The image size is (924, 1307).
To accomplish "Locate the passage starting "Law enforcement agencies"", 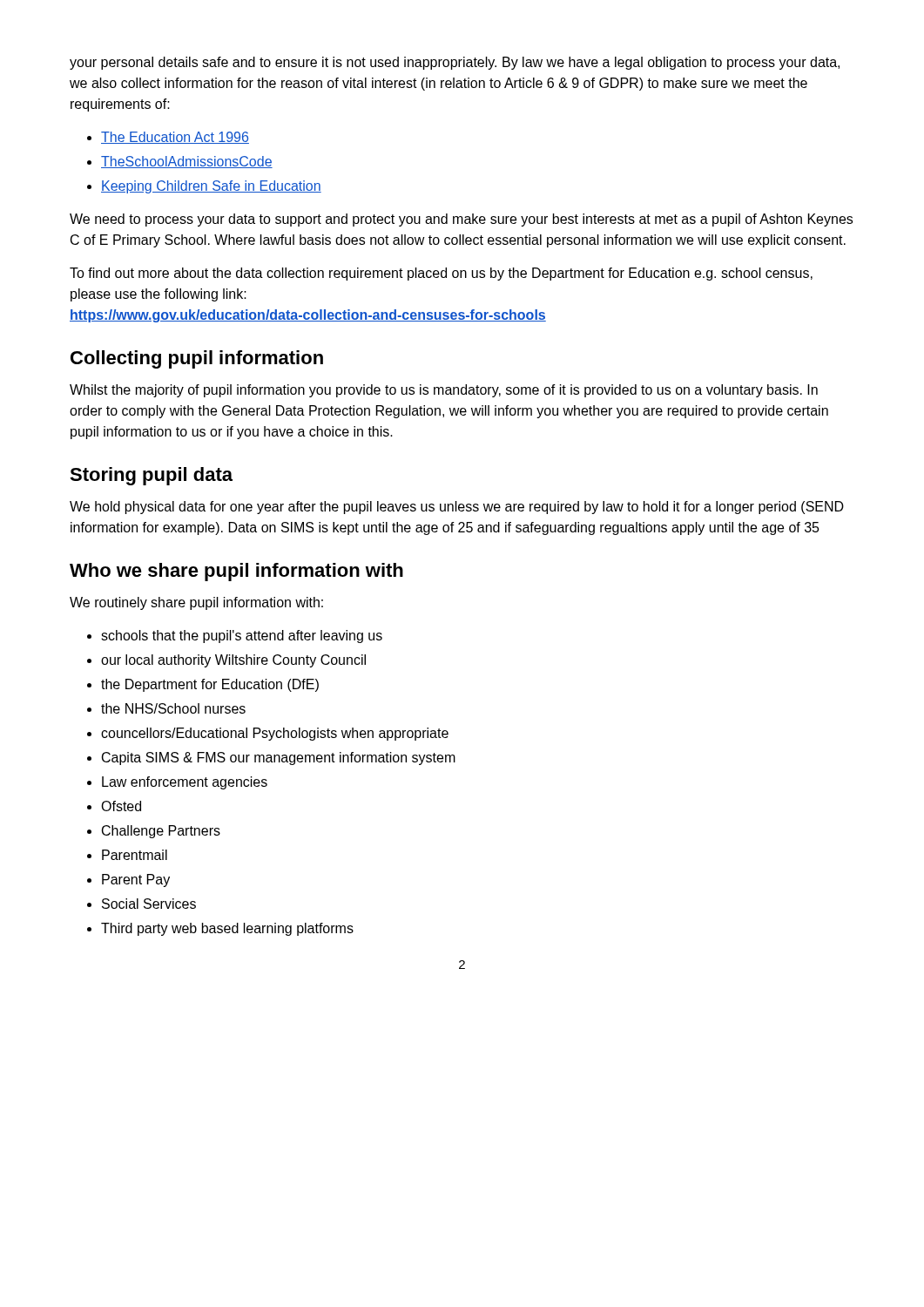I will pos(184,782).
